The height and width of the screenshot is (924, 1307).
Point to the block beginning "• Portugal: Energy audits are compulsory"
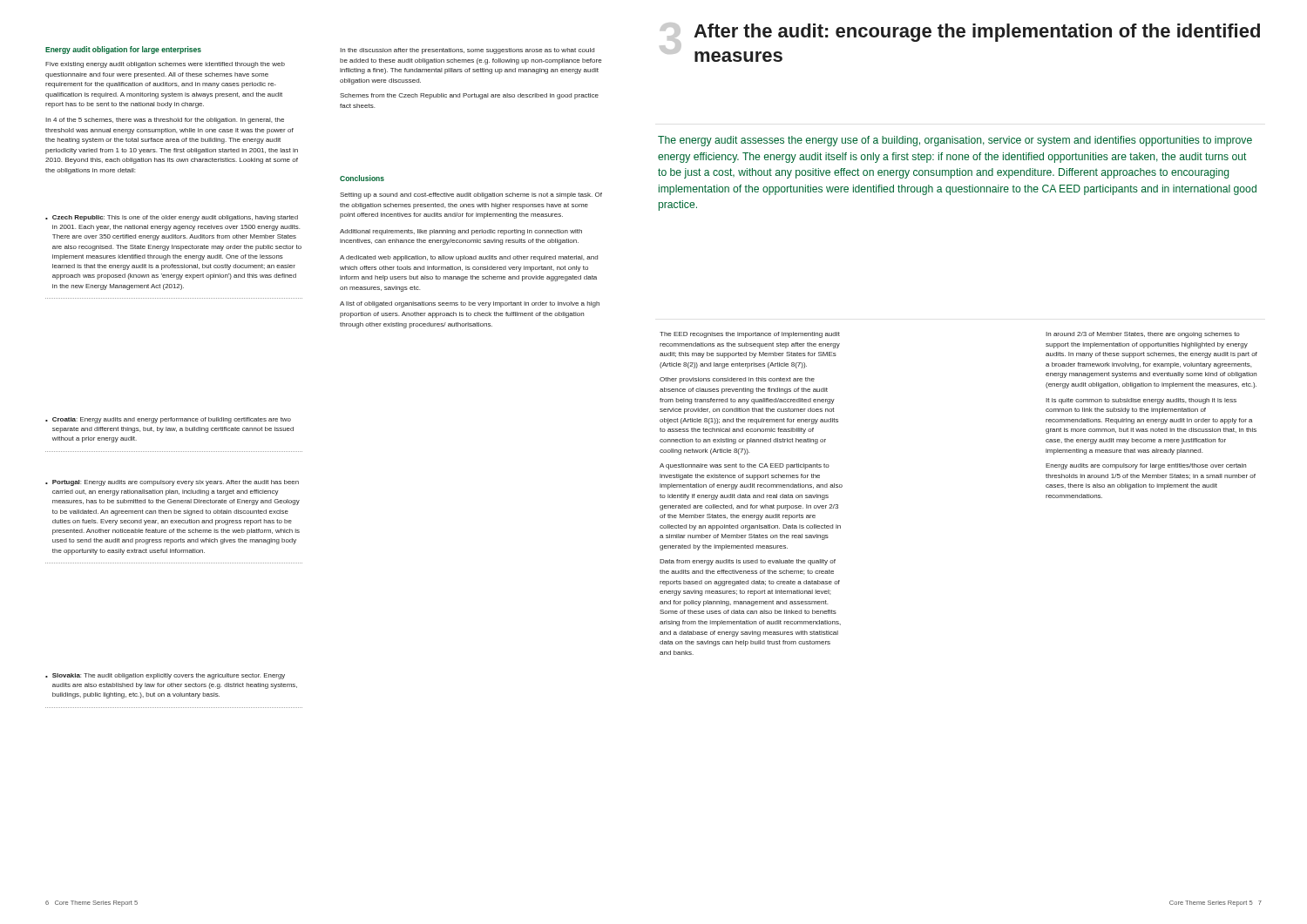174,520
